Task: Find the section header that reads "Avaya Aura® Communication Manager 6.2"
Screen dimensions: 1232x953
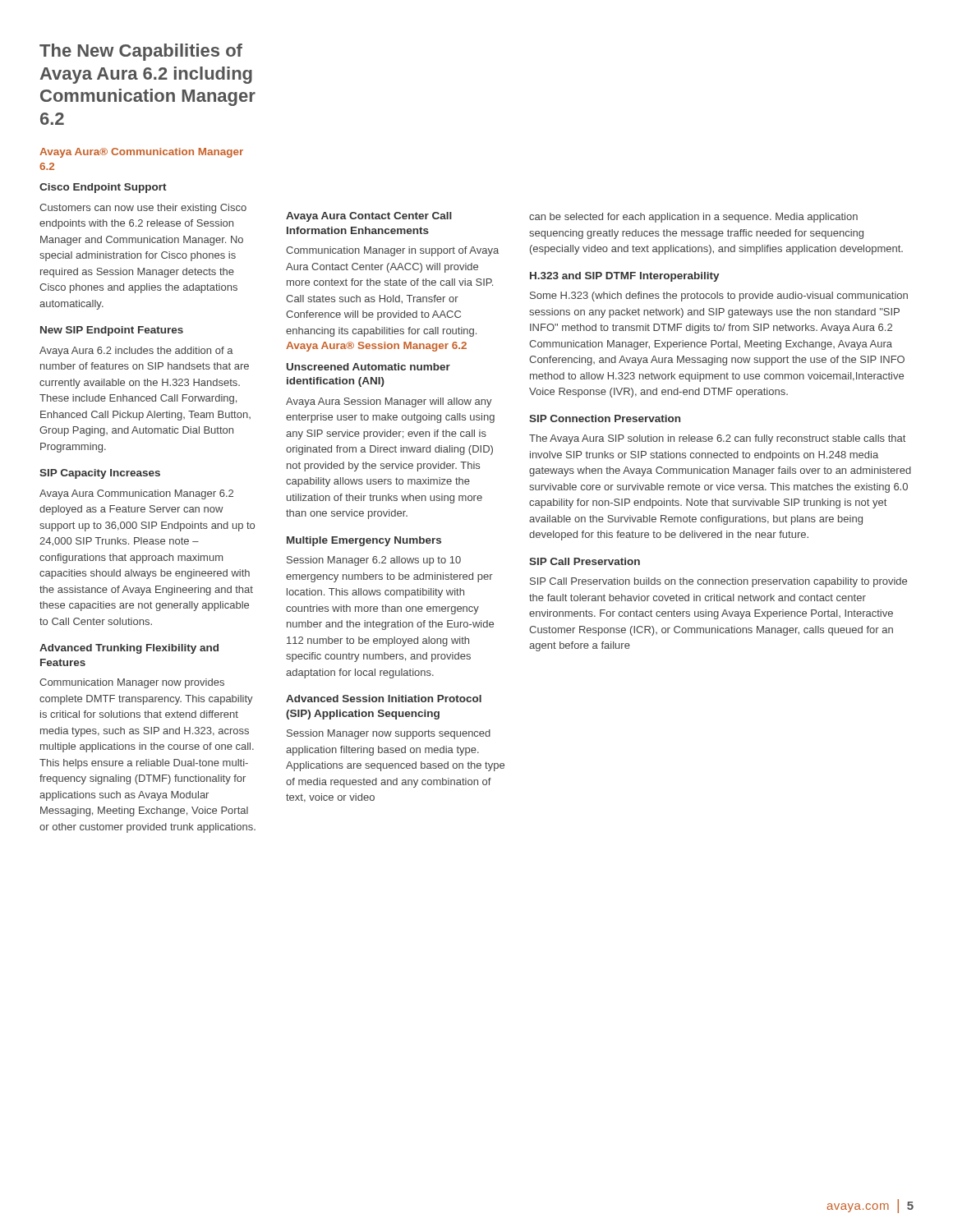Action: pyautogui.click(x=150, y=159)
